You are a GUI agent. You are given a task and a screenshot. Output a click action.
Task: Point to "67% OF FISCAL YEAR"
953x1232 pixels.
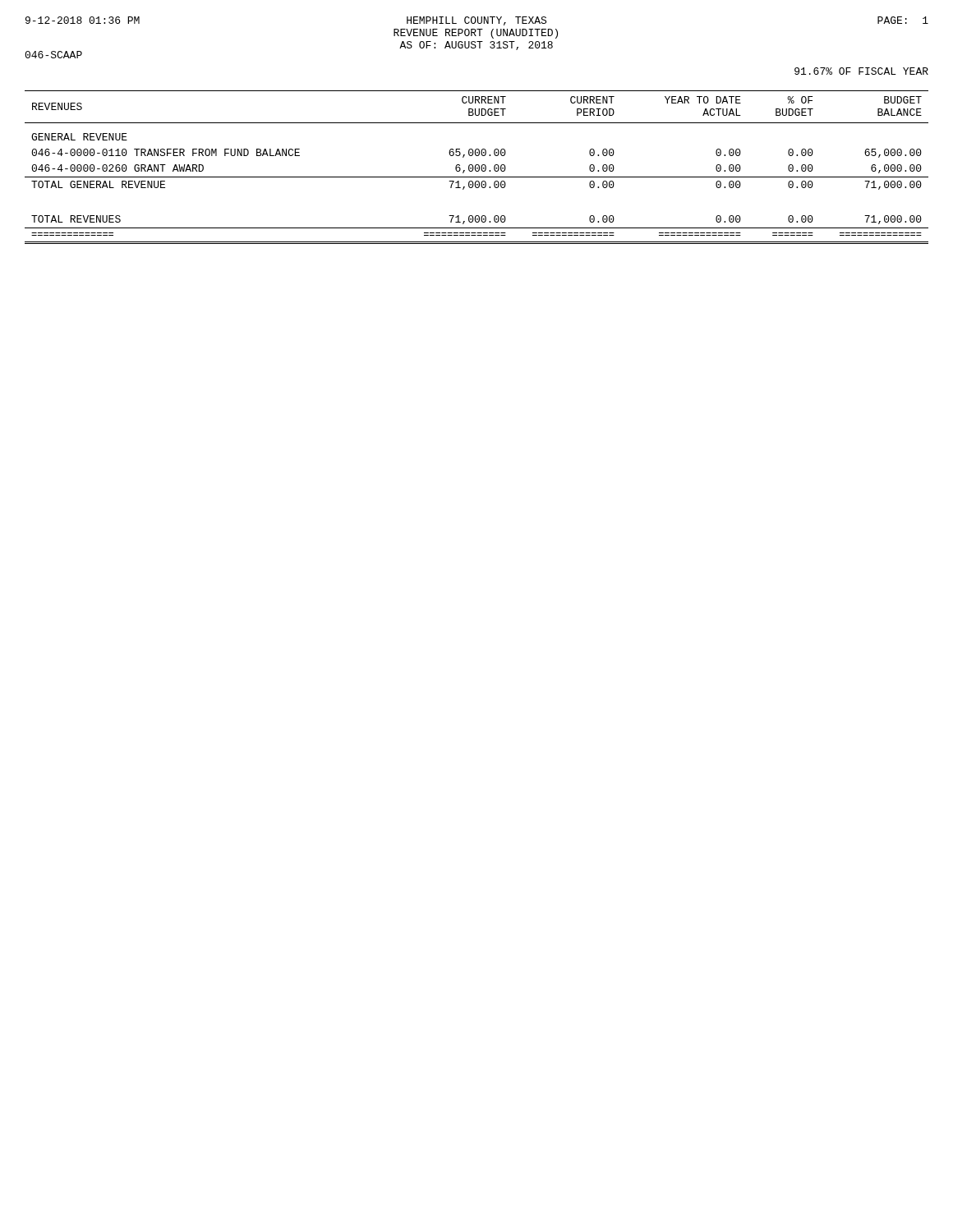coord(861,72)
